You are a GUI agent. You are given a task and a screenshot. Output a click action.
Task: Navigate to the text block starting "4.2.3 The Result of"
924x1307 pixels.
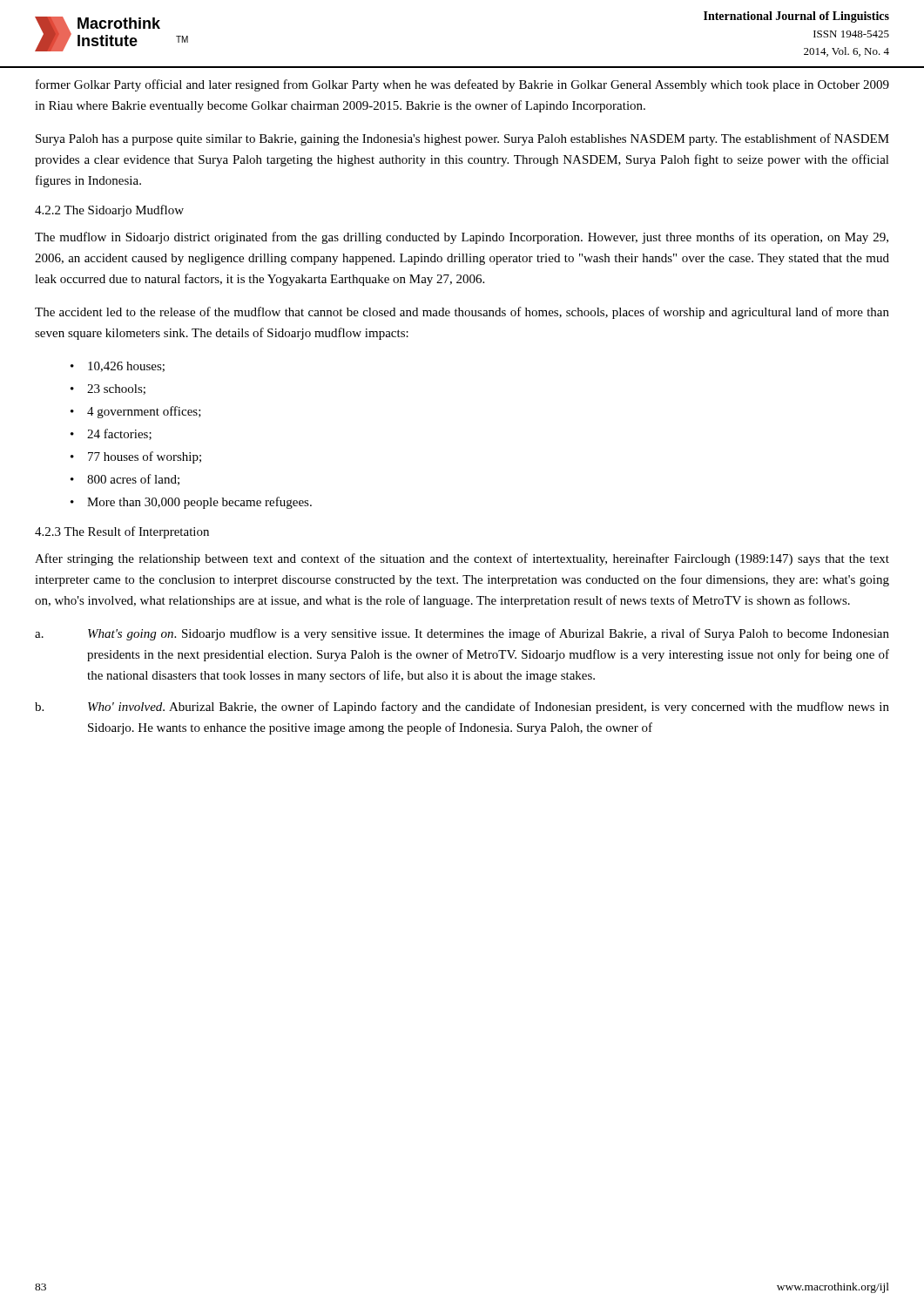pos(122,531)
